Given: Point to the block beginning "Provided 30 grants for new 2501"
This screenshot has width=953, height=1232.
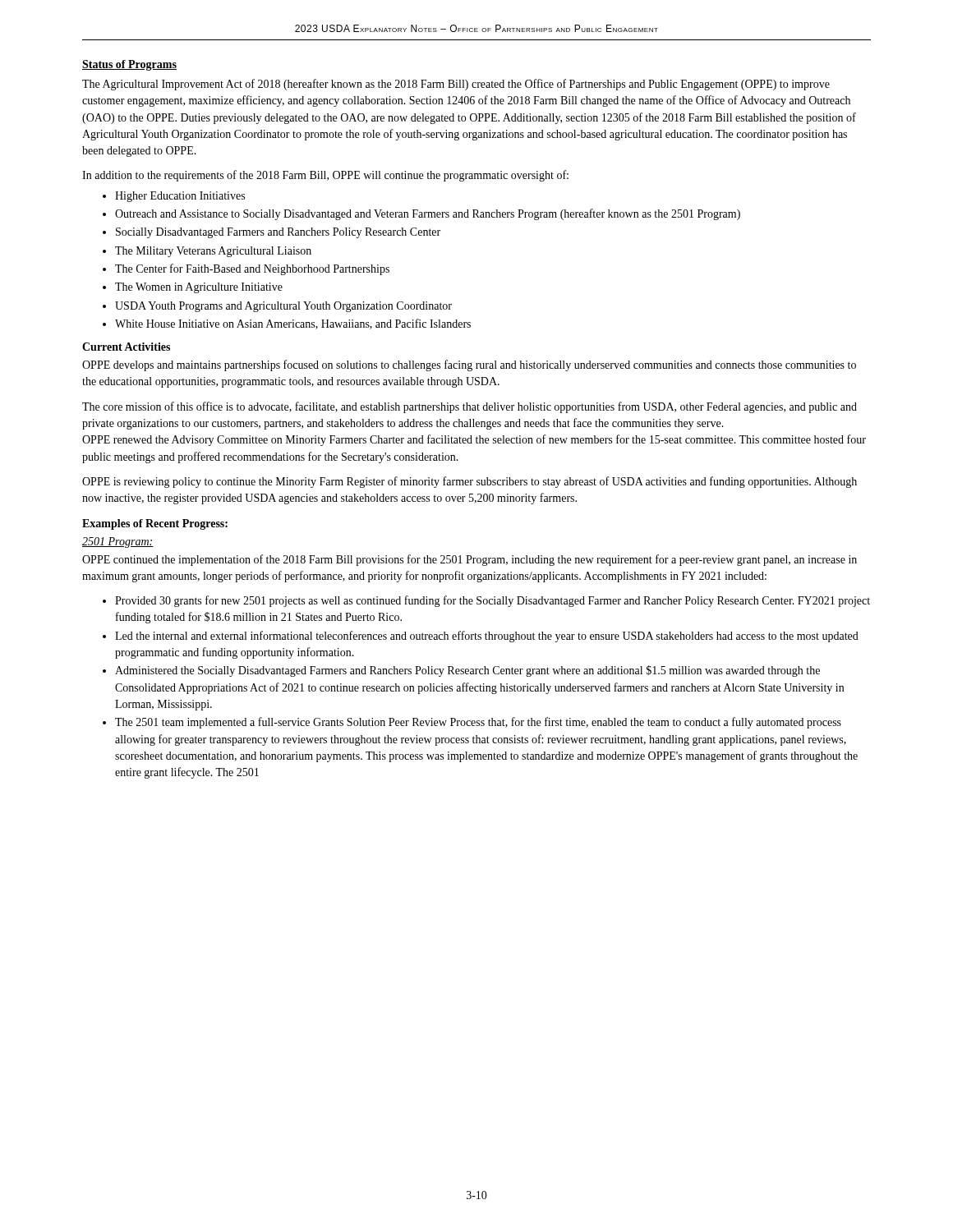Looking at the screenshot, I should click(493, 609).
